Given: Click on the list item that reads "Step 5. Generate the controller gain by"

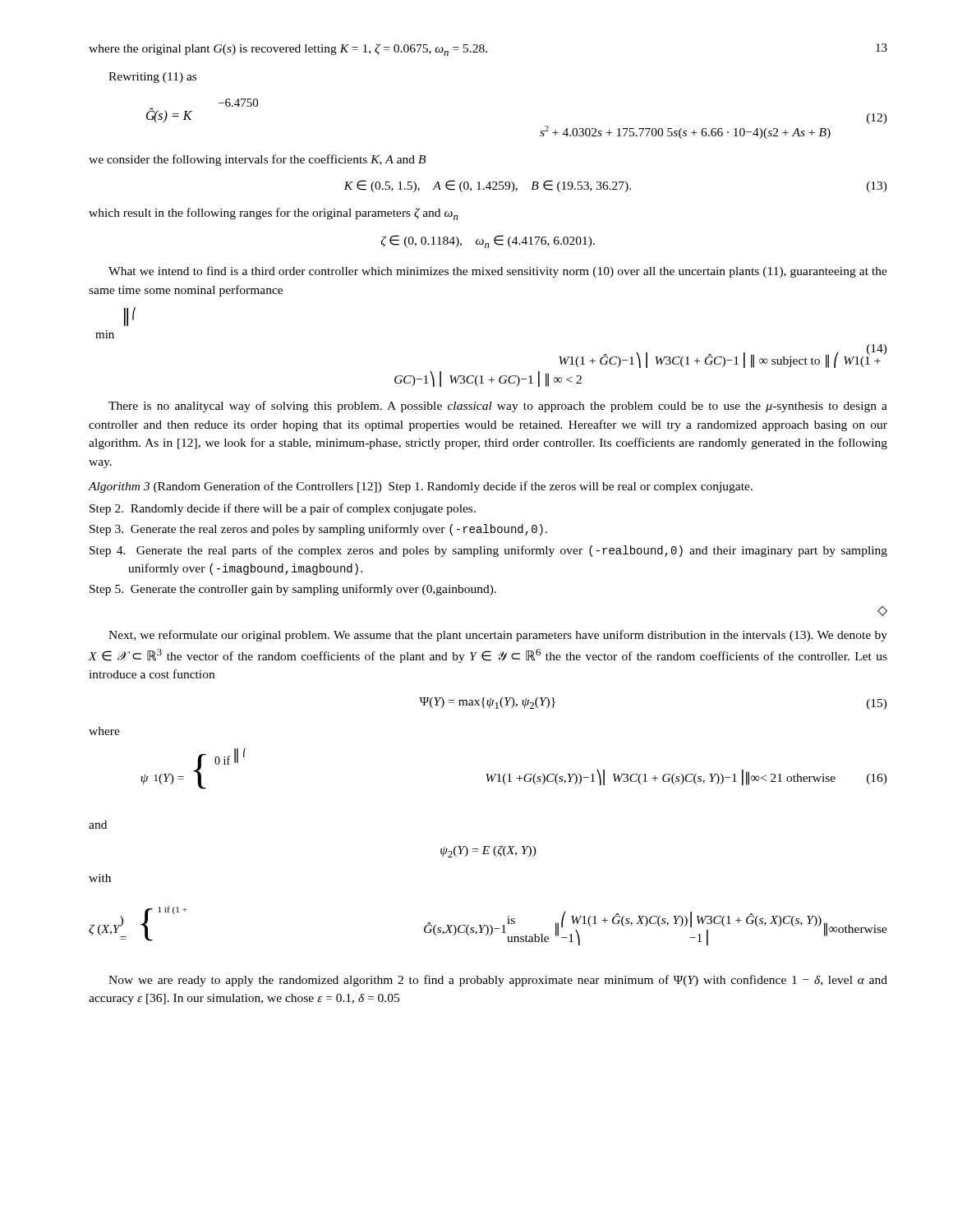Looking at the screenshot, I should (488, 589).
